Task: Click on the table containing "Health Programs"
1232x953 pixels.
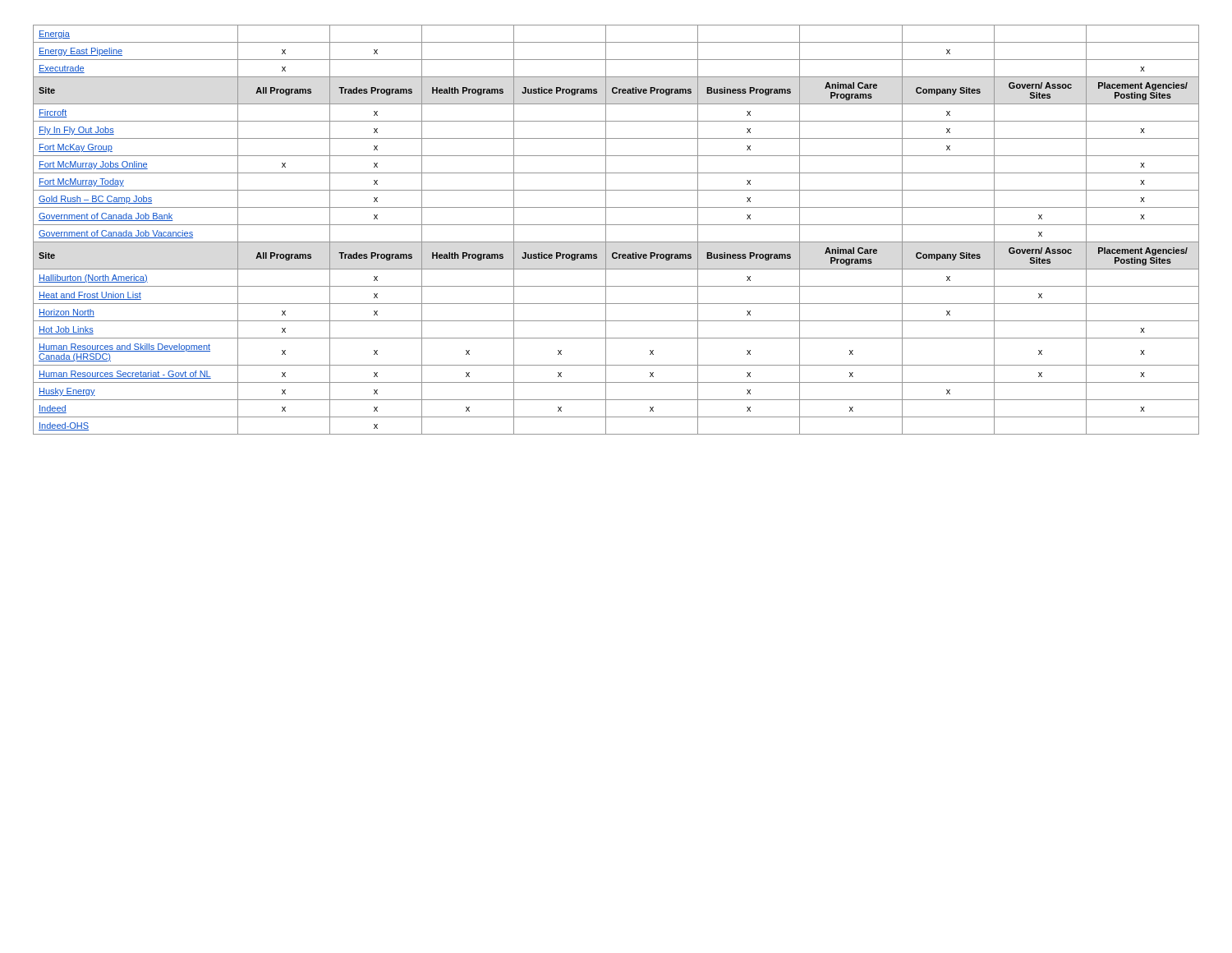Action: [616, 230]
